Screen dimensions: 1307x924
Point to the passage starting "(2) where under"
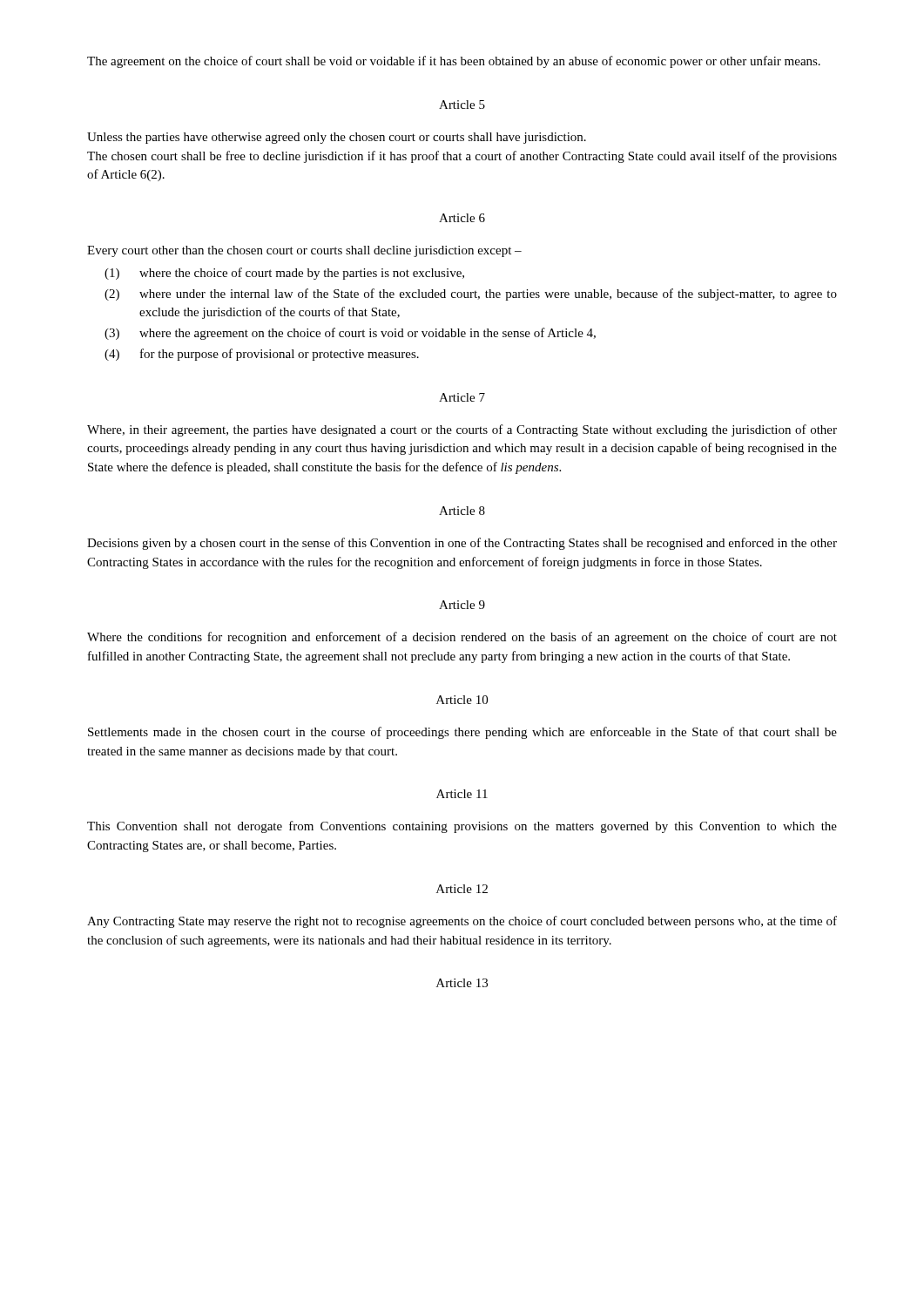[x=462, y=303]
